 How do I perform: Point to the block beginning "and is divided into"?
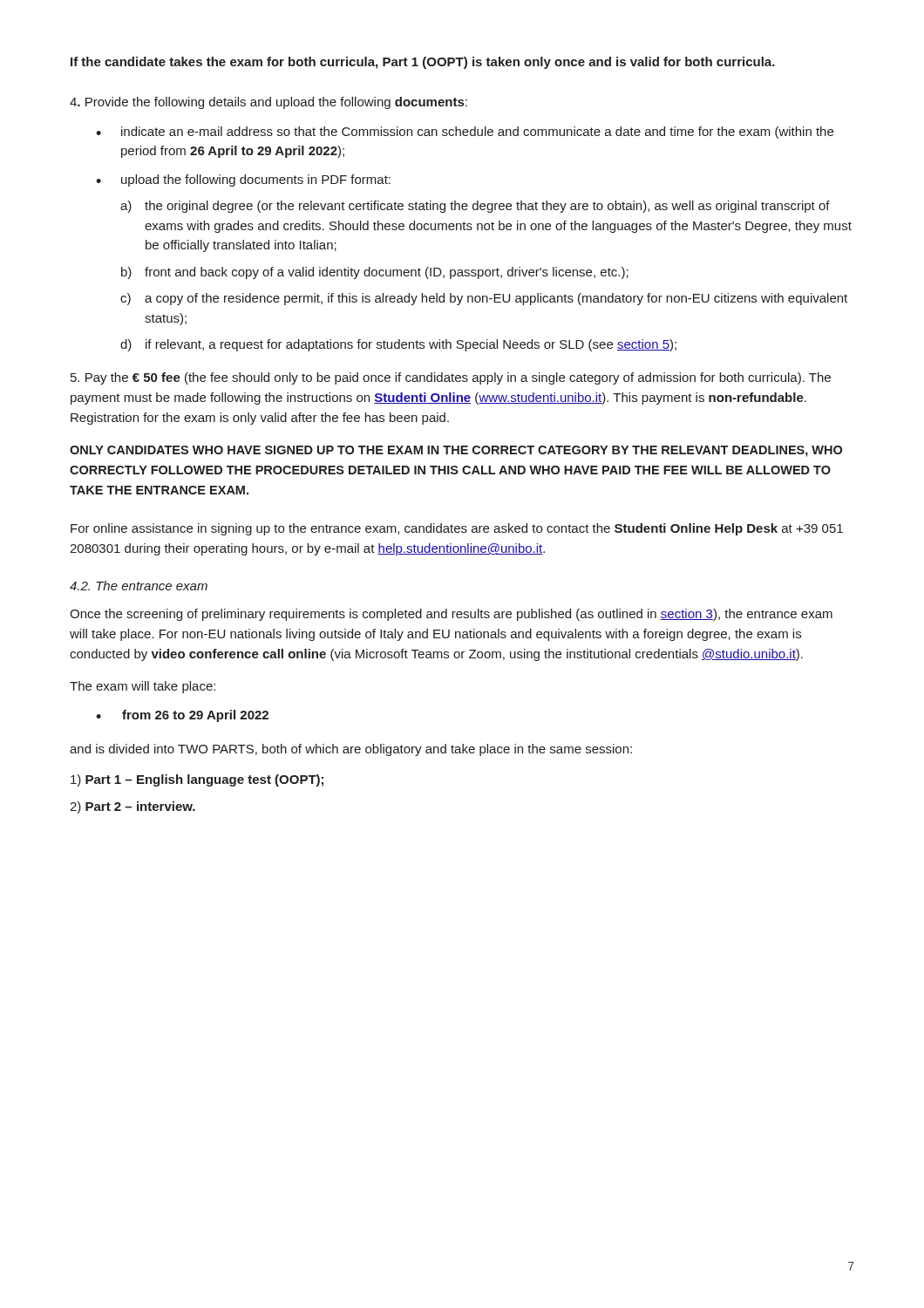point(351,748)
